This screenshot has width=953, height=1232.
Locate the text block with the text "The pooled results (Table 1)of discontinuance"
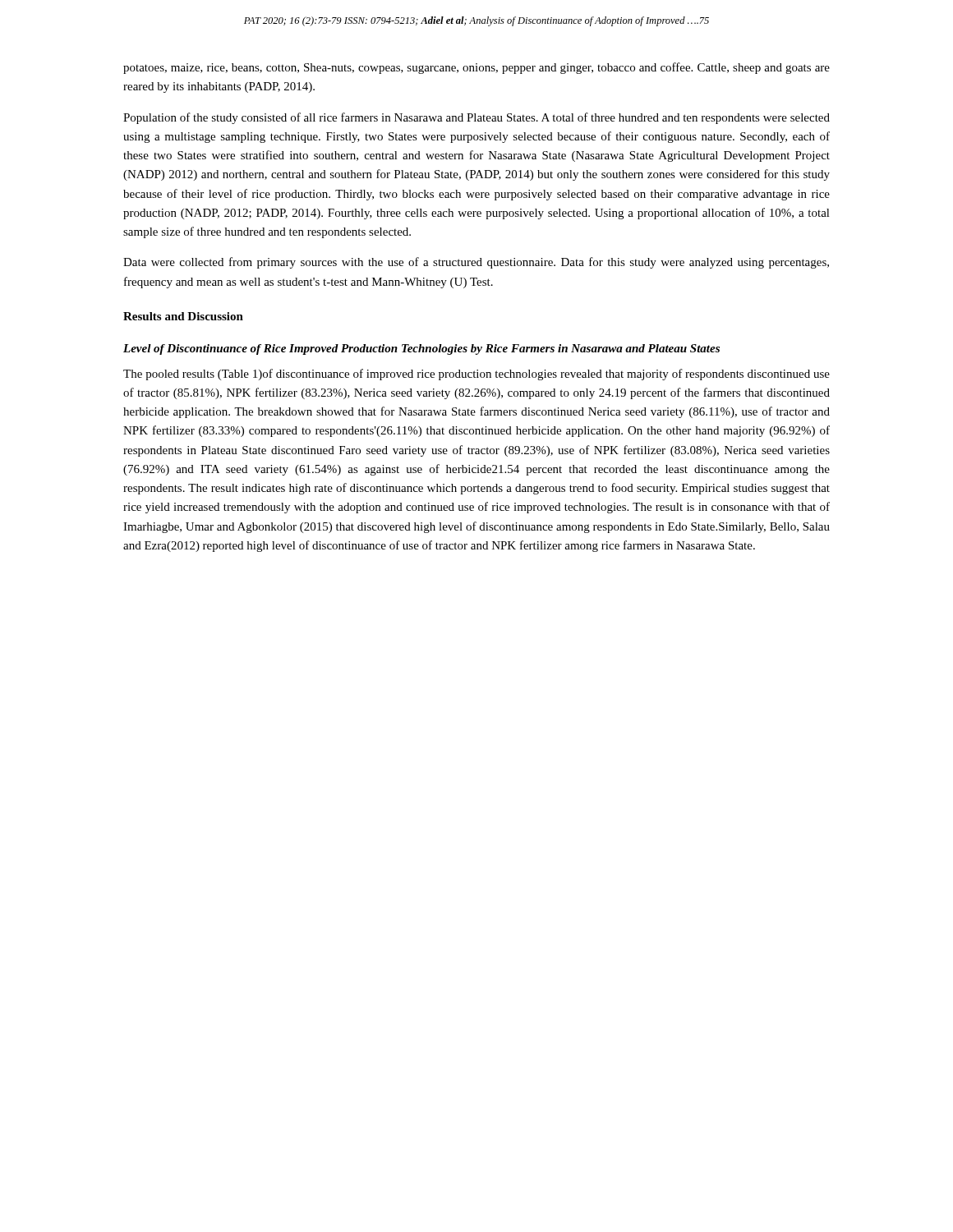click(x=476, y=459)
